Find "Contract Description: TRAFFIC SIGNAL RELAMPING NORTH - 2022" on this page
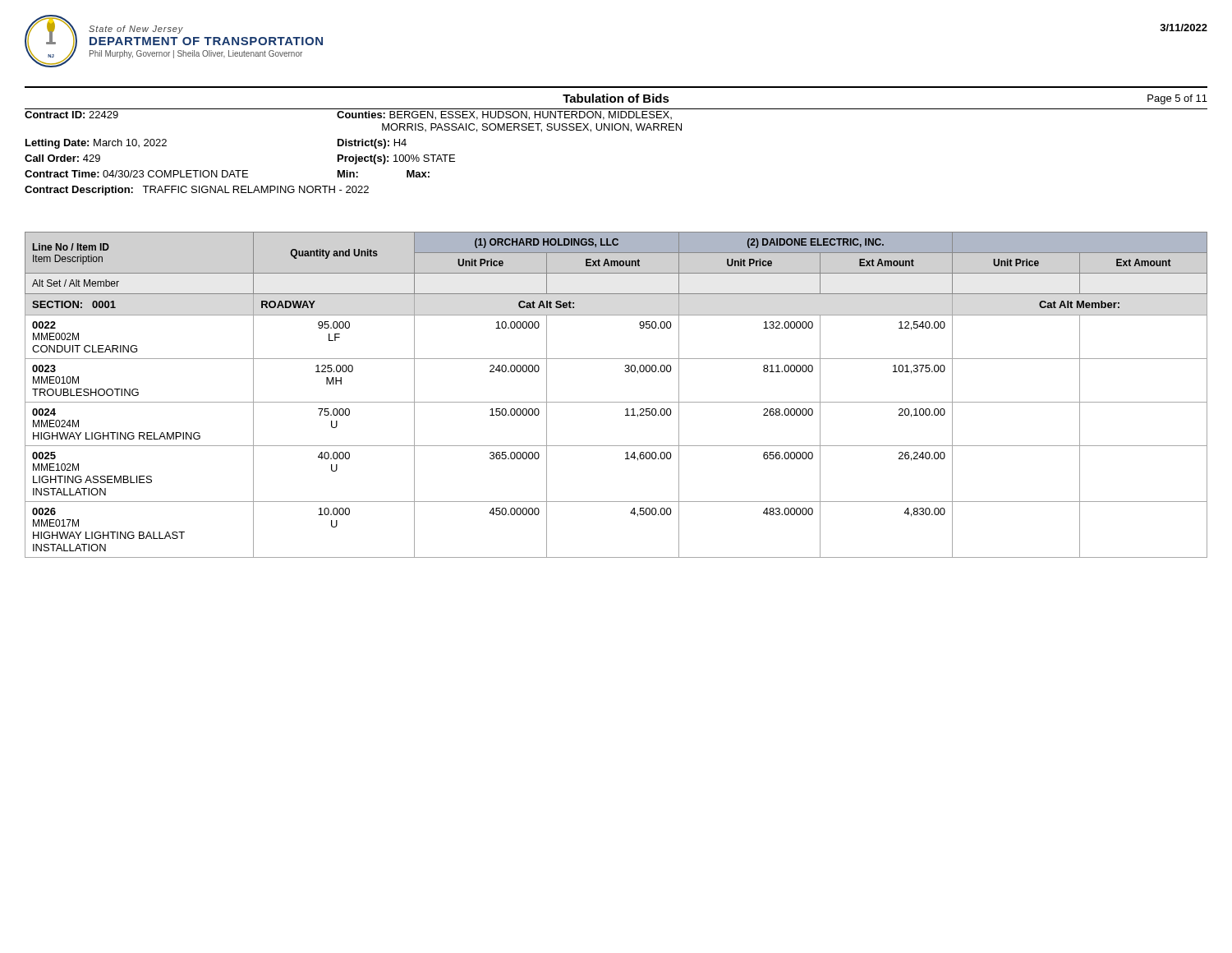Viewport: 1232px width, 953px height. point(197,189)
